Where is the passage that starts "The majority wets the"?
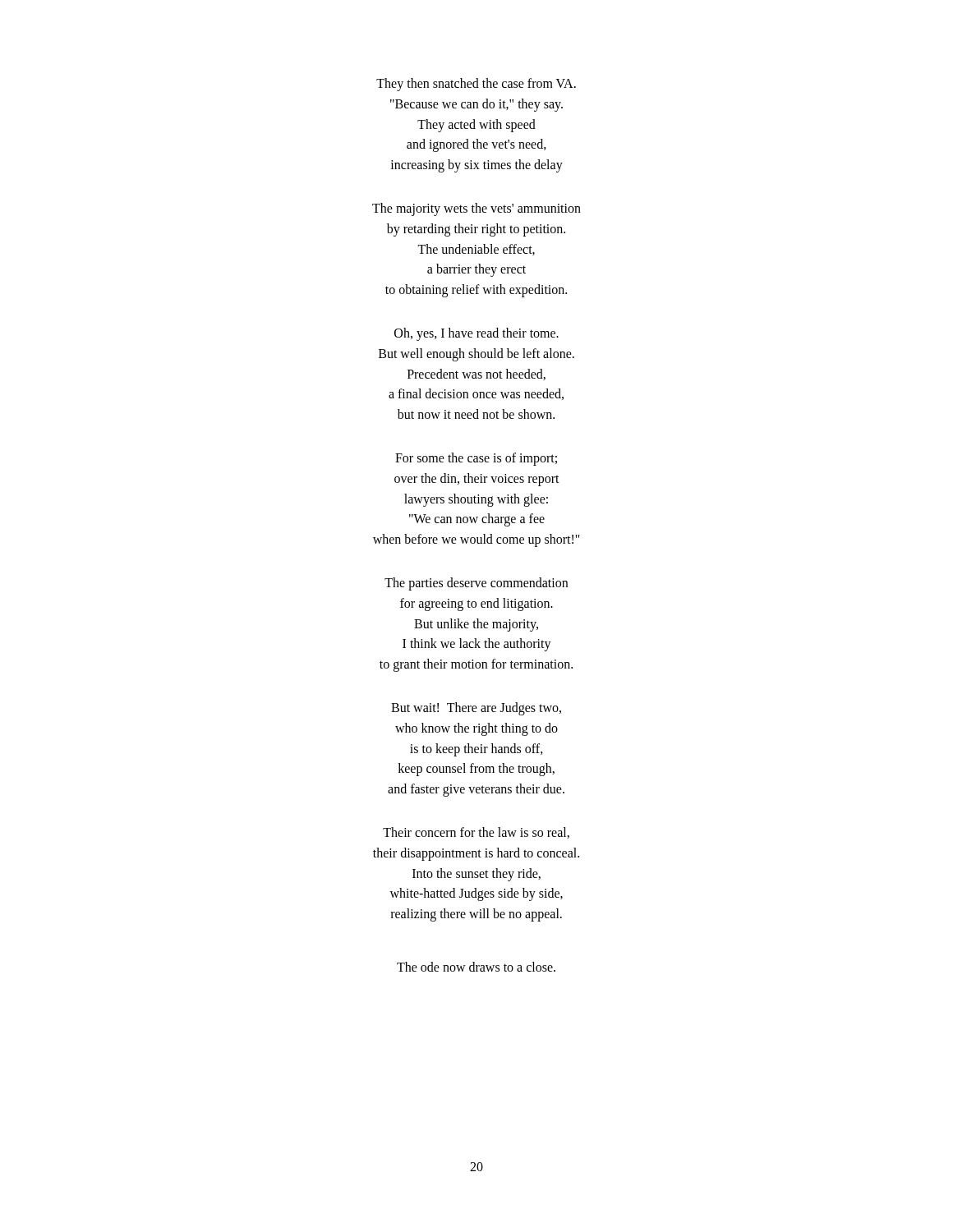 point(476,250)
